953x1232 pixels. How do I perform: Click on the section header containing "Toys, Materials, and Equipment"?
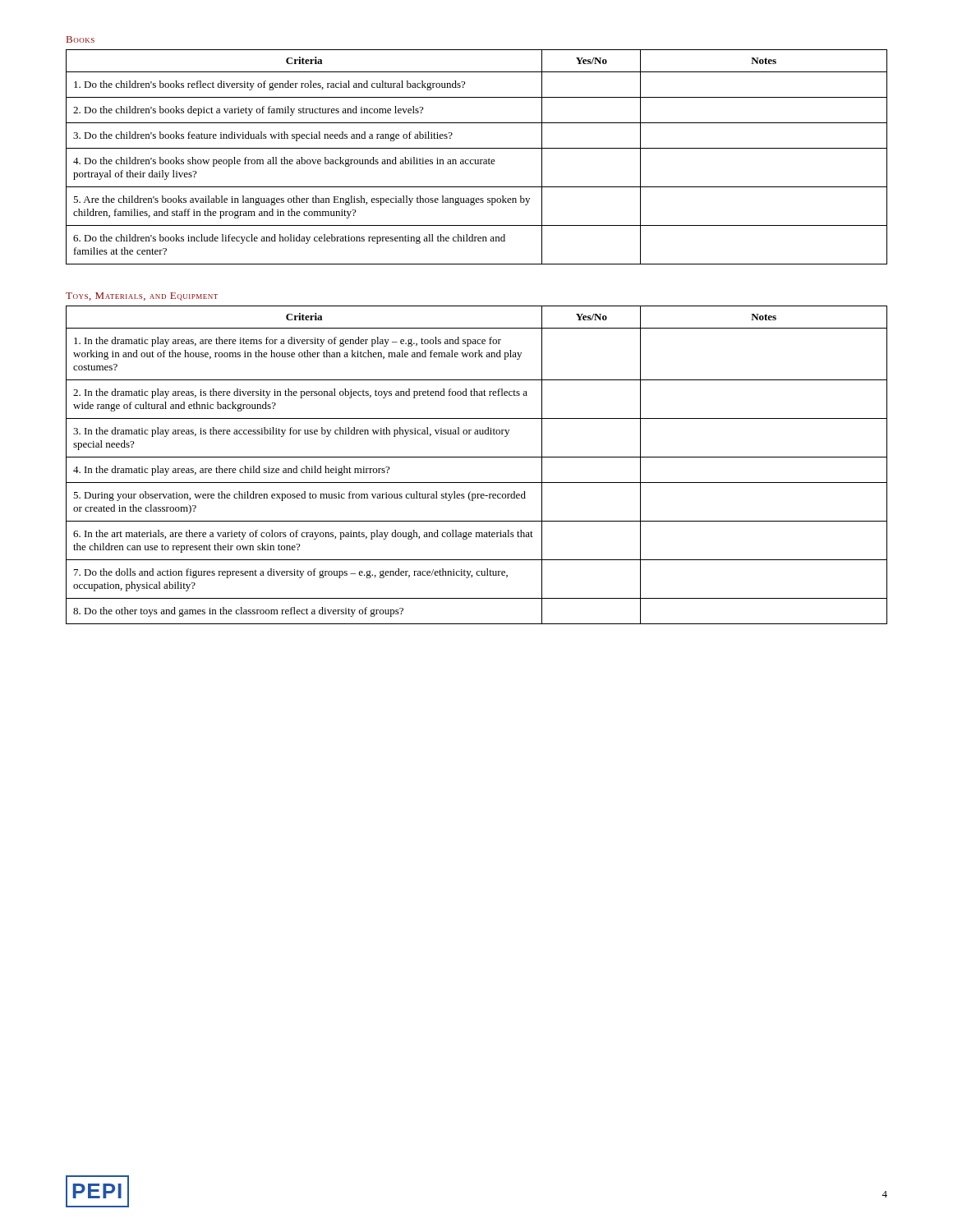coord(142,295)
